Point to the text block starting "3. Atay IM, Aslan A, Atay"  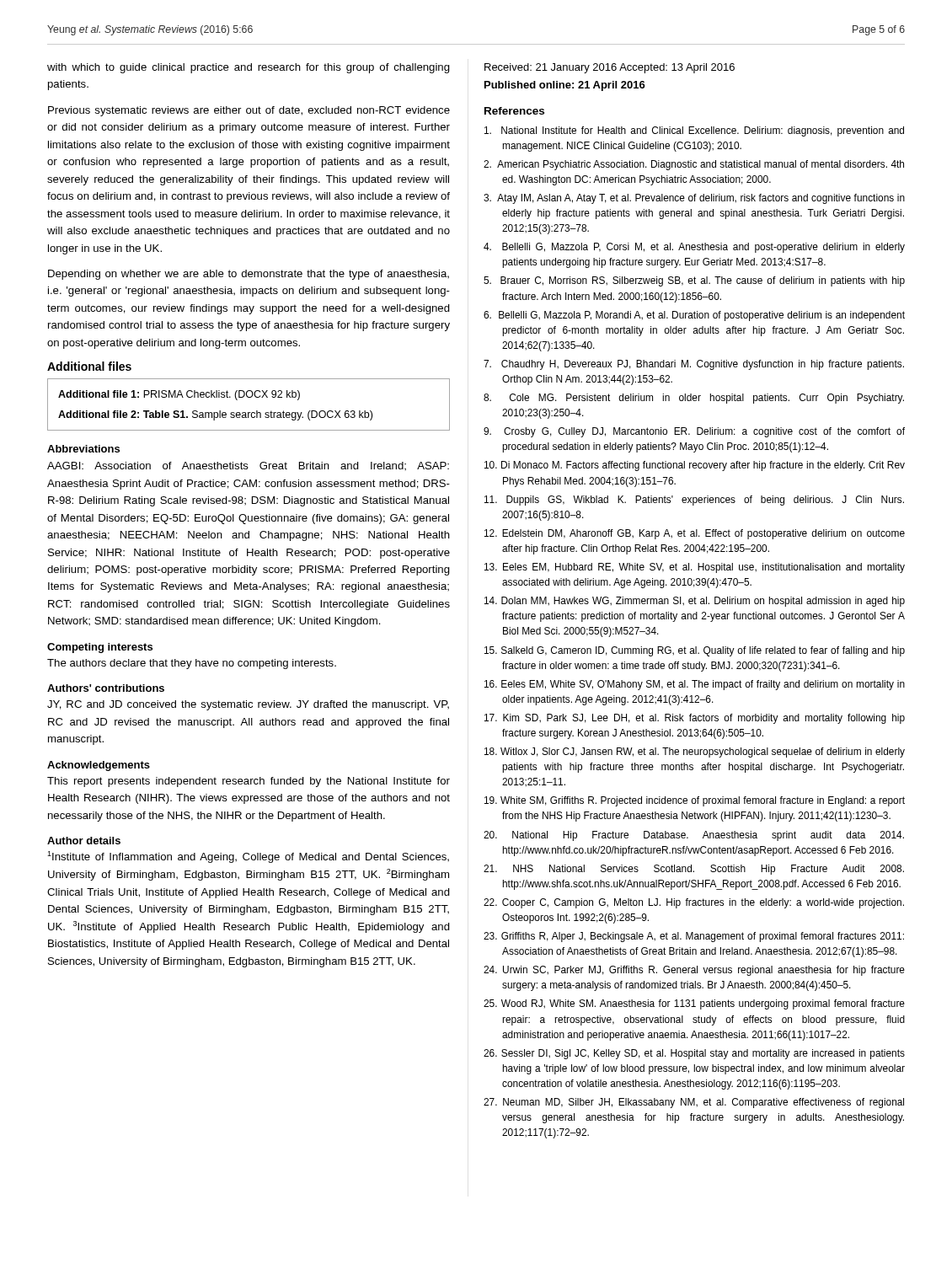694,213
